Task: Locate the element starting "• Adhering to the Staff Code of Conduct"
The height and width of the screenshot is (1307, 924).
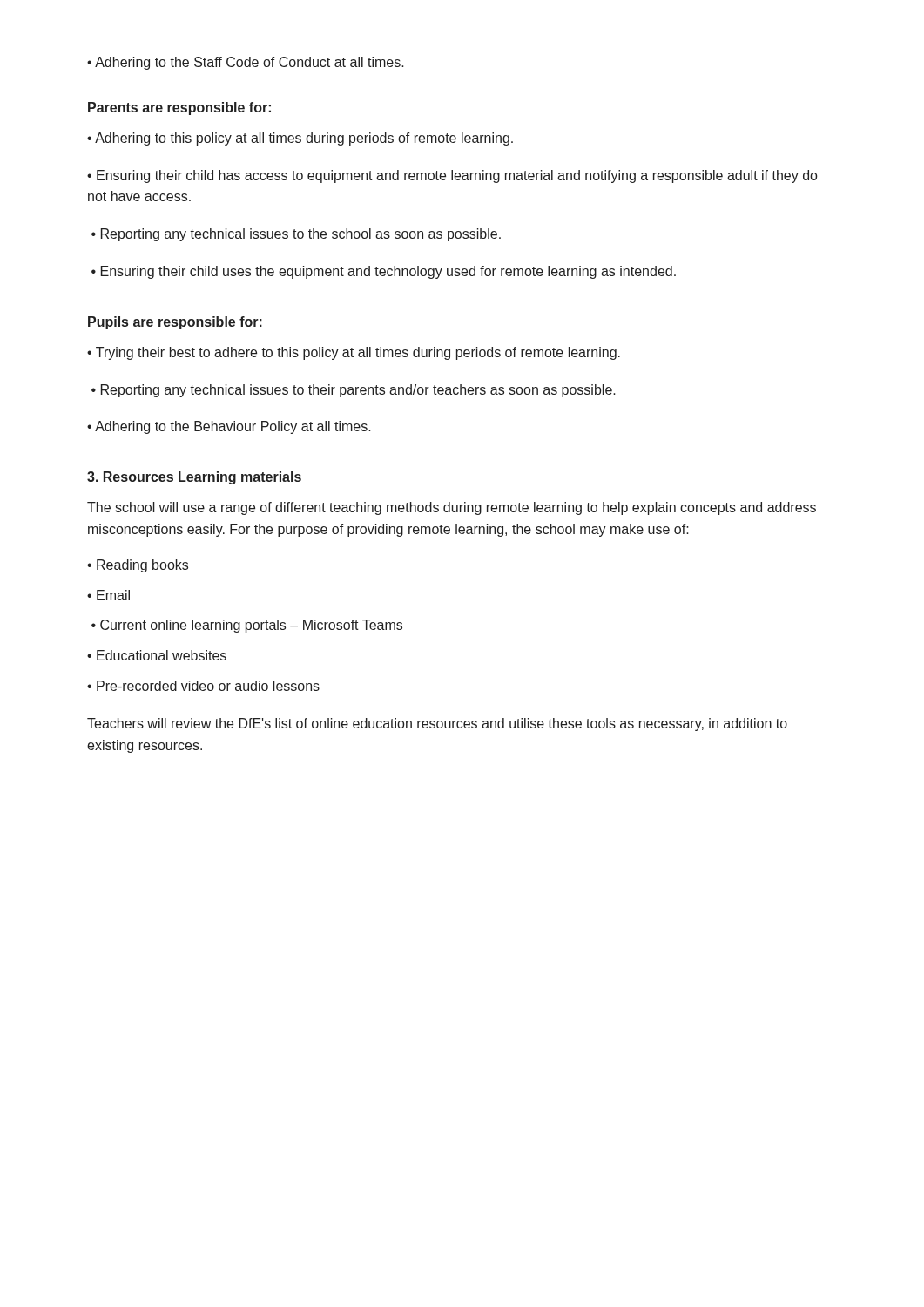Action: (x=246, y=62)
